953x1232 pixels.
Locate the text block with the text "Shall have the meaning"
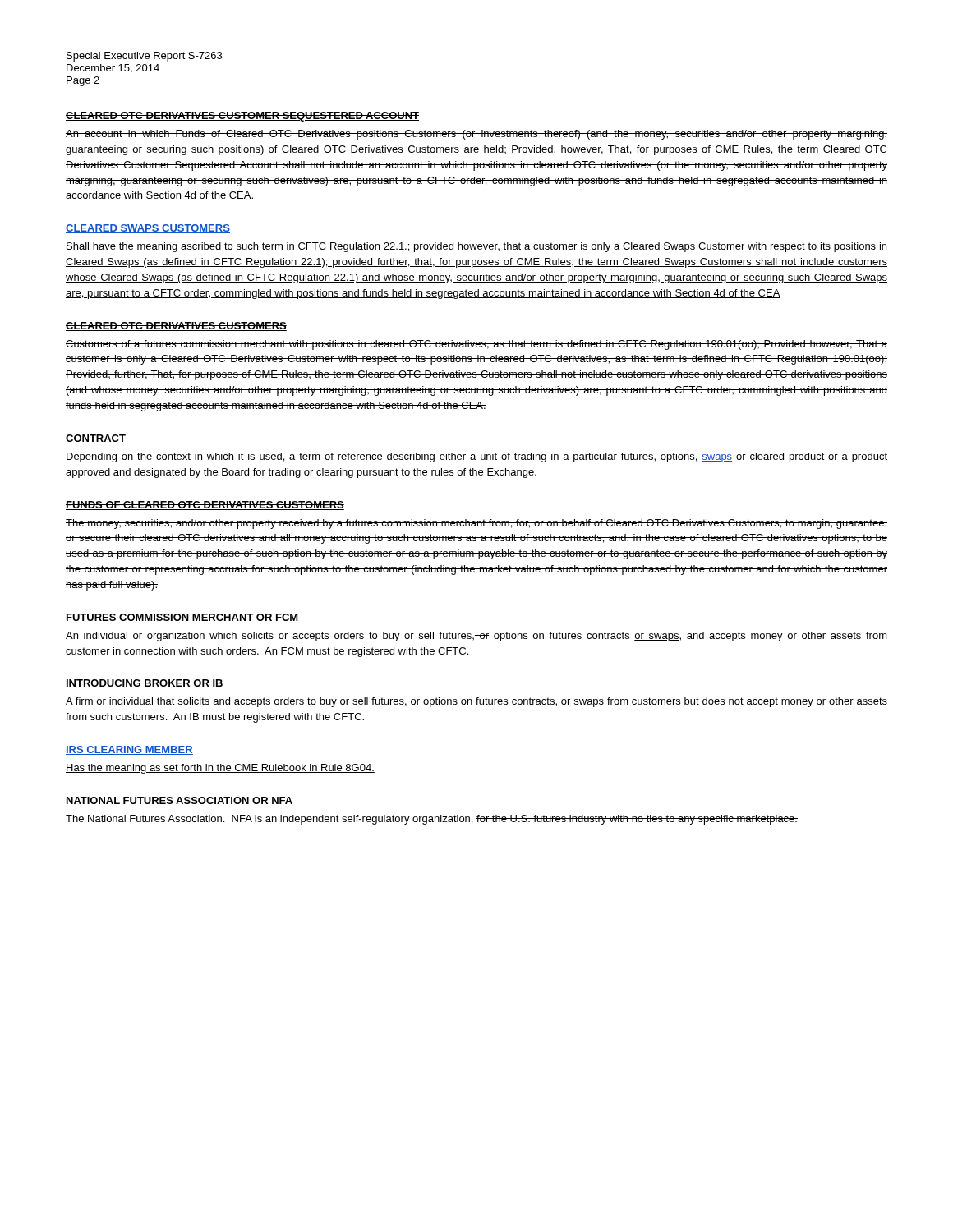(476, 269)
